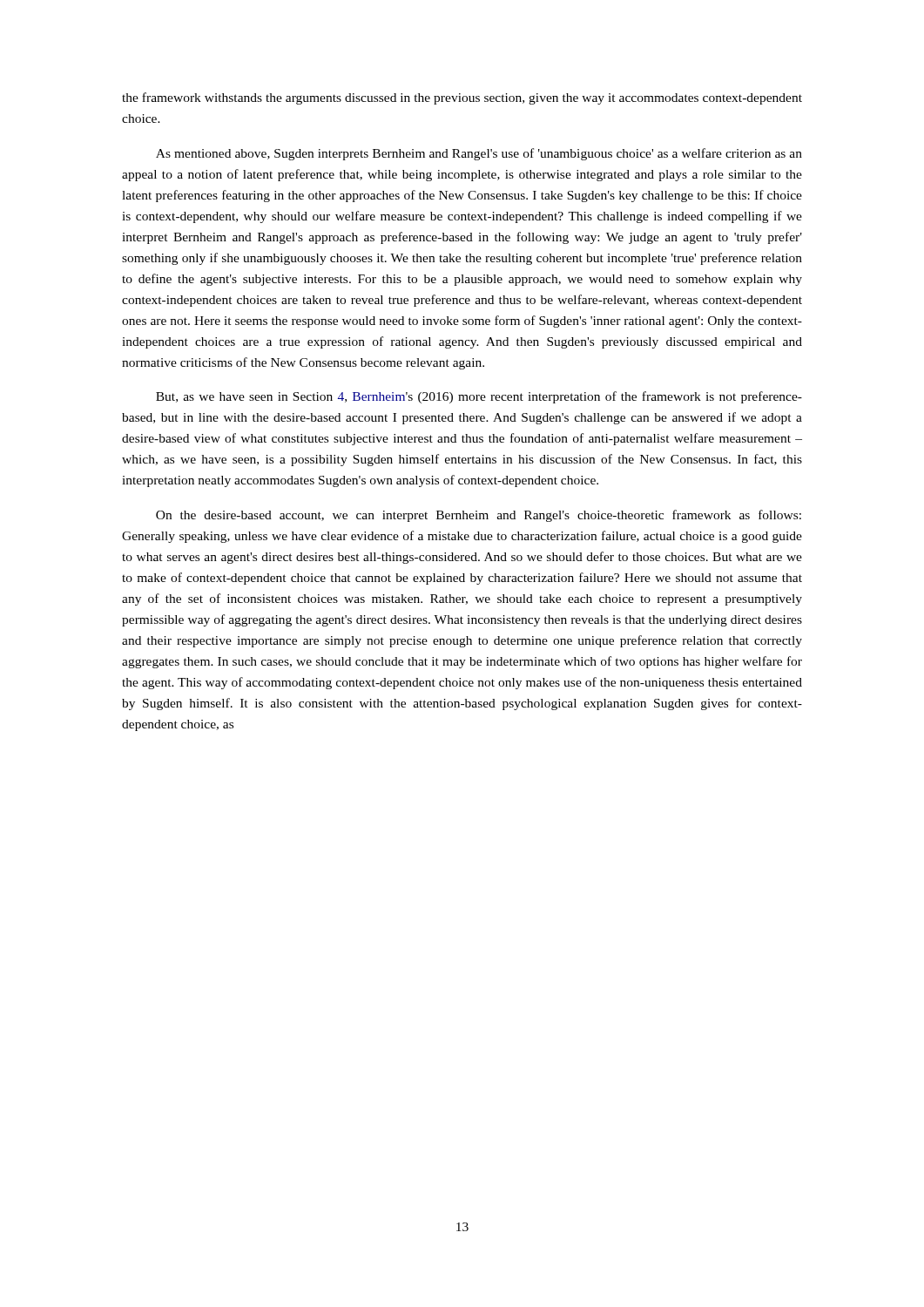Click on the passage starting "the framework withstands"
Screen dimensions: 1307x924
pyautogui.click(x=462, y=411)
